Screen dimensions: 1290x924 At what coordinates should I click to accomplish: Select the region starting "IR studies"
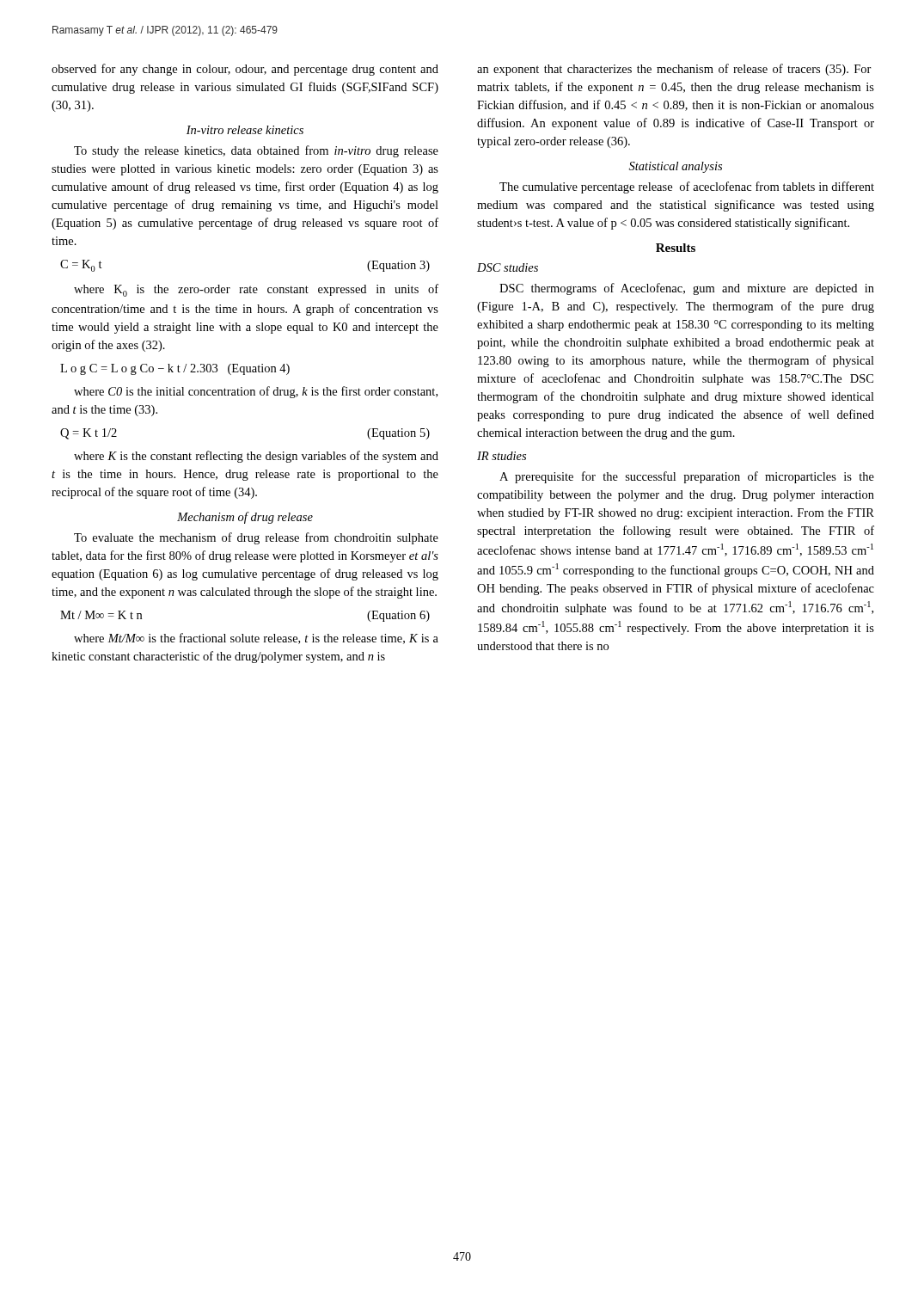coord(502,456)
